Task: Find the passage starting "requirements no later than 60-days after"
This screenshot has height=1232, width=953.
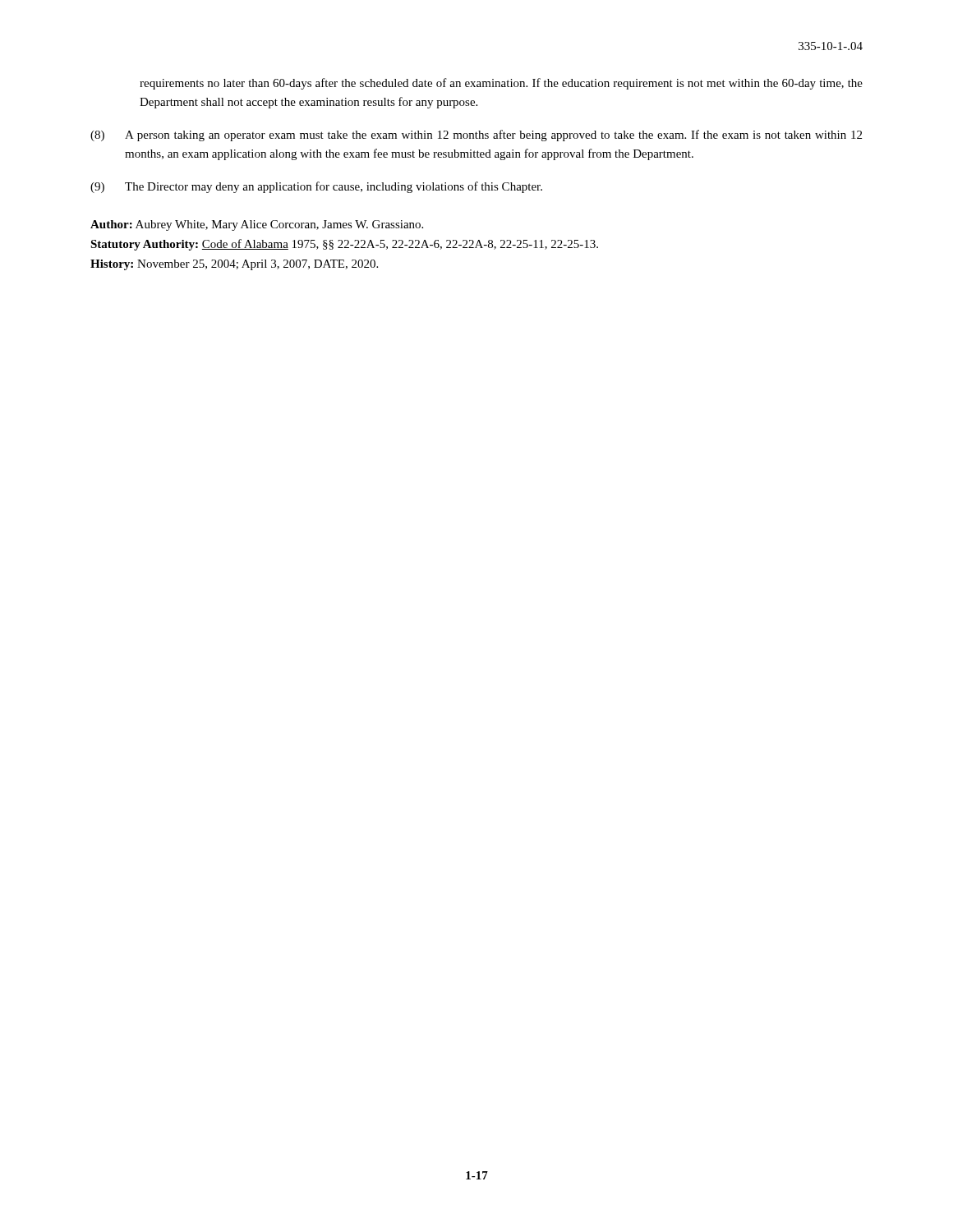Action: [501, 92]
